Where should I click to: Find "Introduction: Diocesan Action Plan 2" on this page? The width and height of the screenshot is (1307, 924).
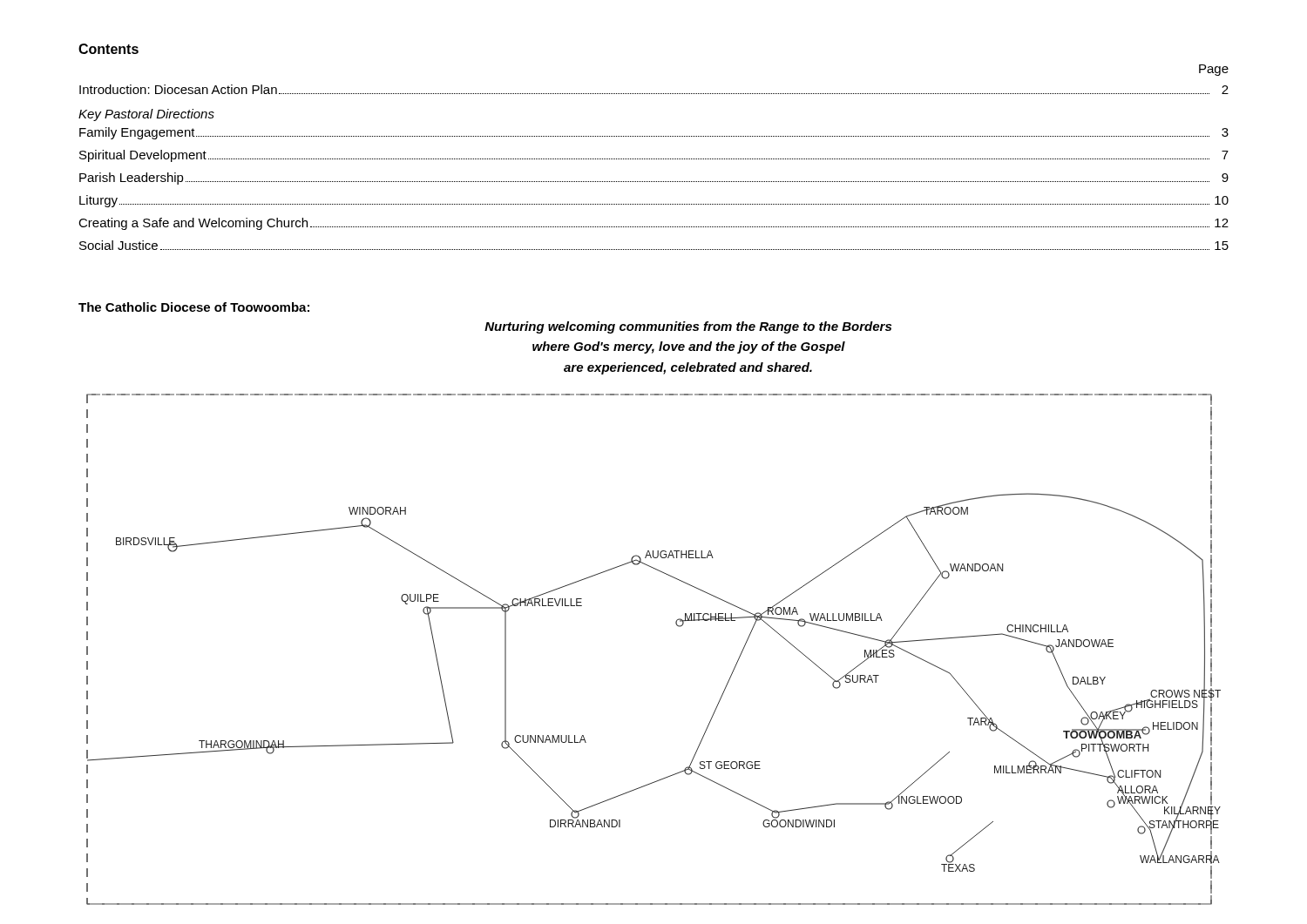(x=654, y=89)
